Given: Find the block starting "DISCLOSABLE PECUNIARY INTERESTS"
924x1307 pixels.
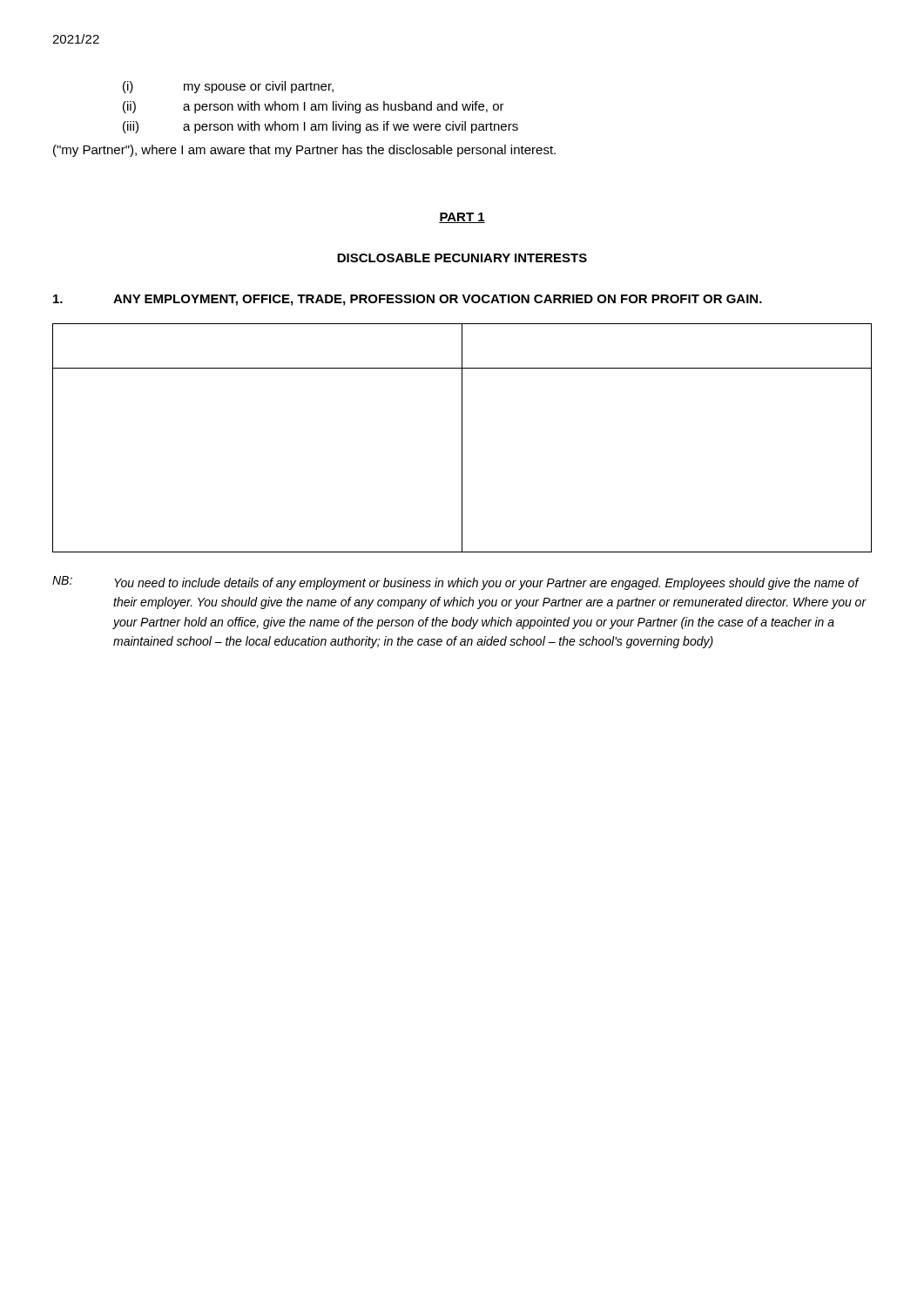Looking at the screenshot, I should [462, 257].
